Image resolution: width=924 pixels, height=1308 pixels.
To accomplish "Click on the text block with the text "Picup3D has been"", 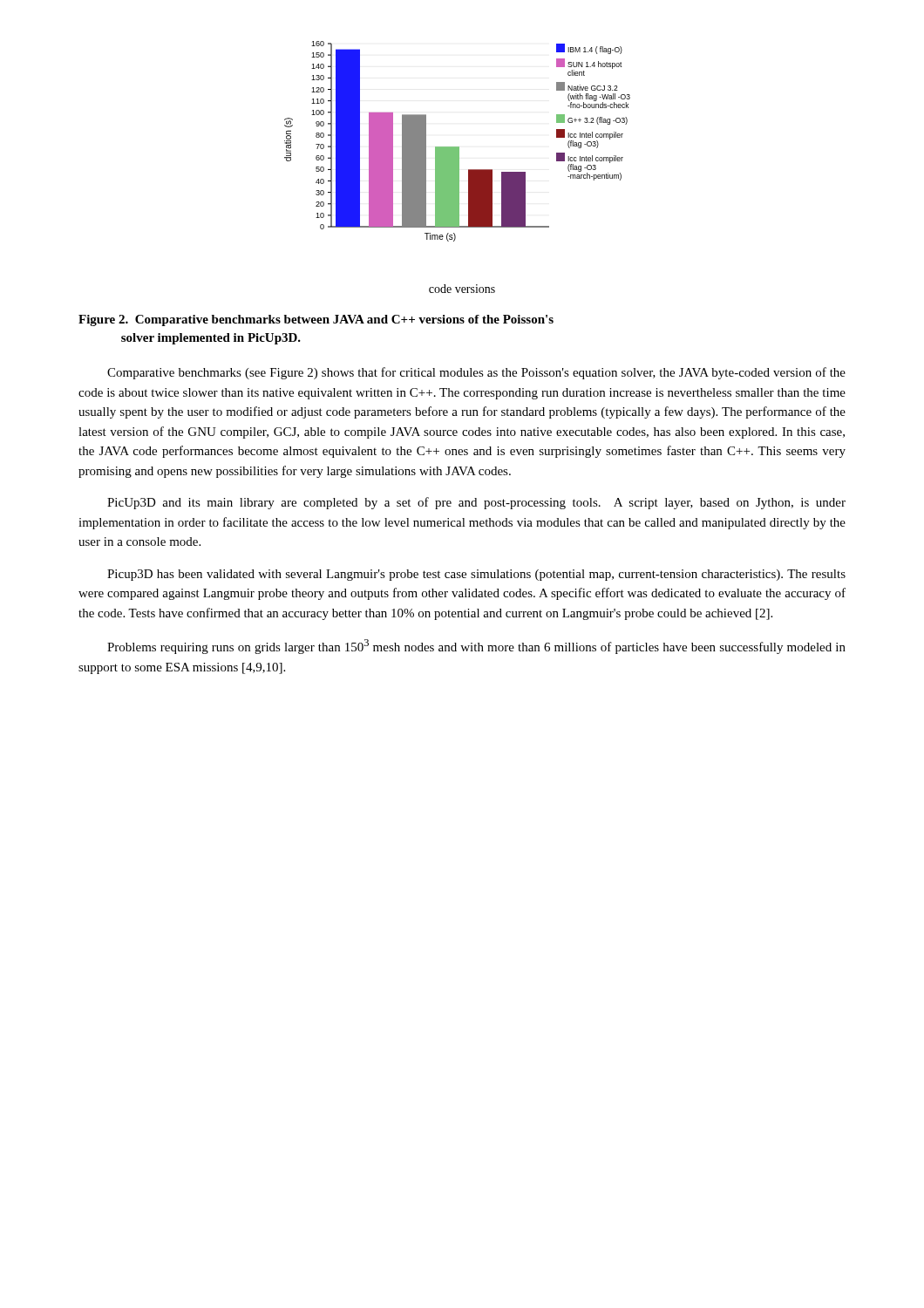I will [462, 593].
